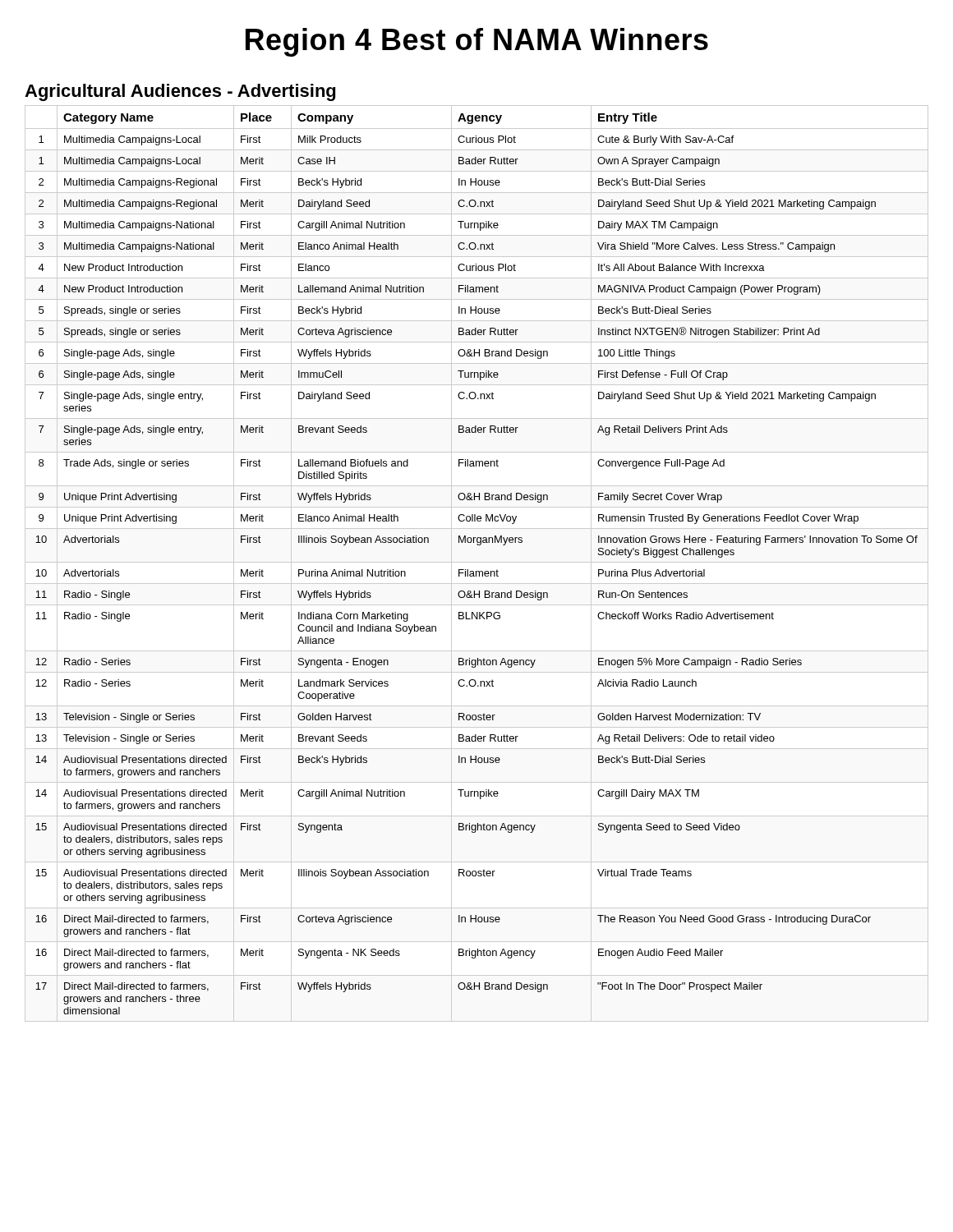Find the title with the text "Region 4 Best of NAMA Winners"

coord(476,40)
